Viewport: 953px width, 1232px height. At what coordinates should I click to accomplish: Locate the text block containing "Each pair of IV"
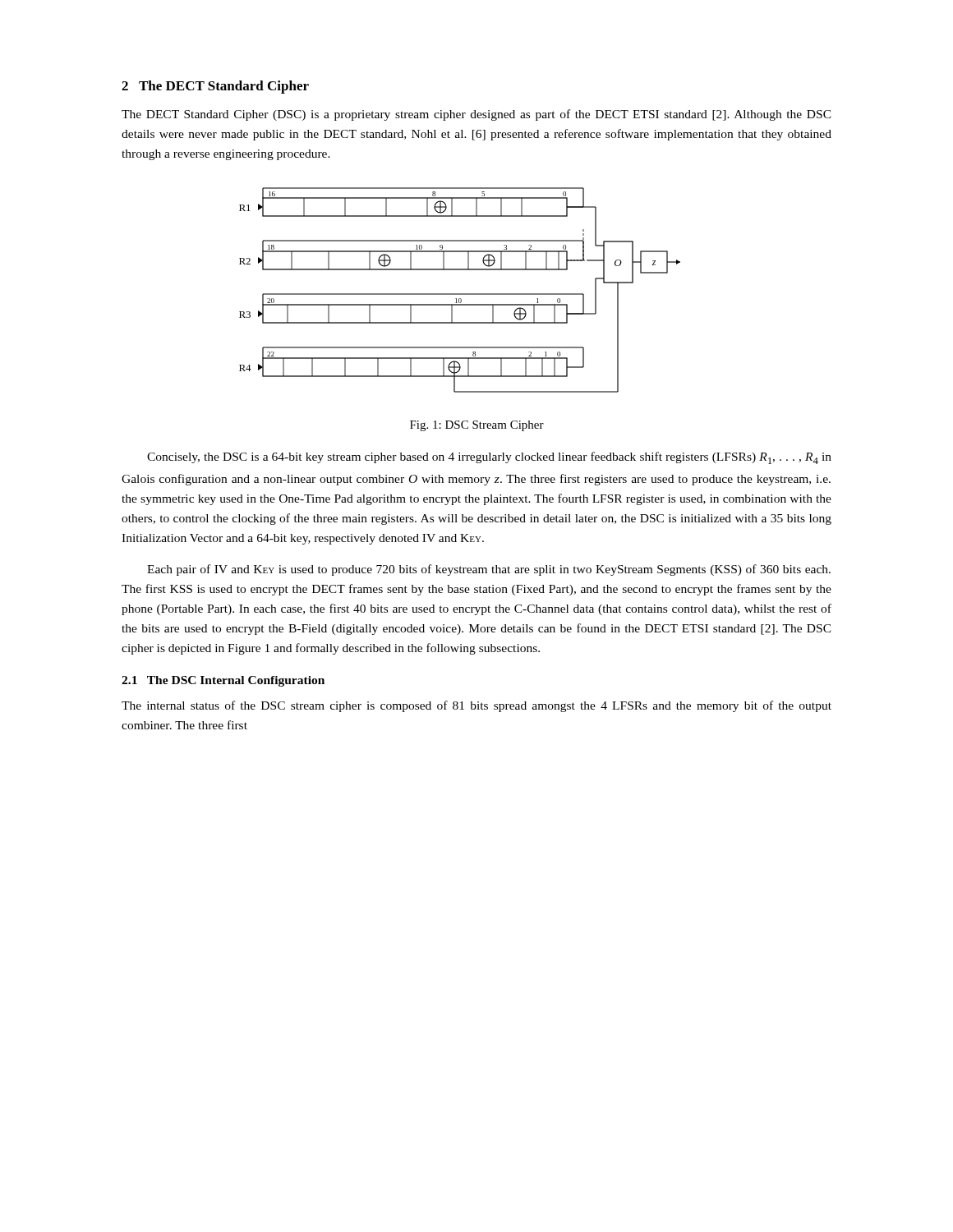coord(476,609)
